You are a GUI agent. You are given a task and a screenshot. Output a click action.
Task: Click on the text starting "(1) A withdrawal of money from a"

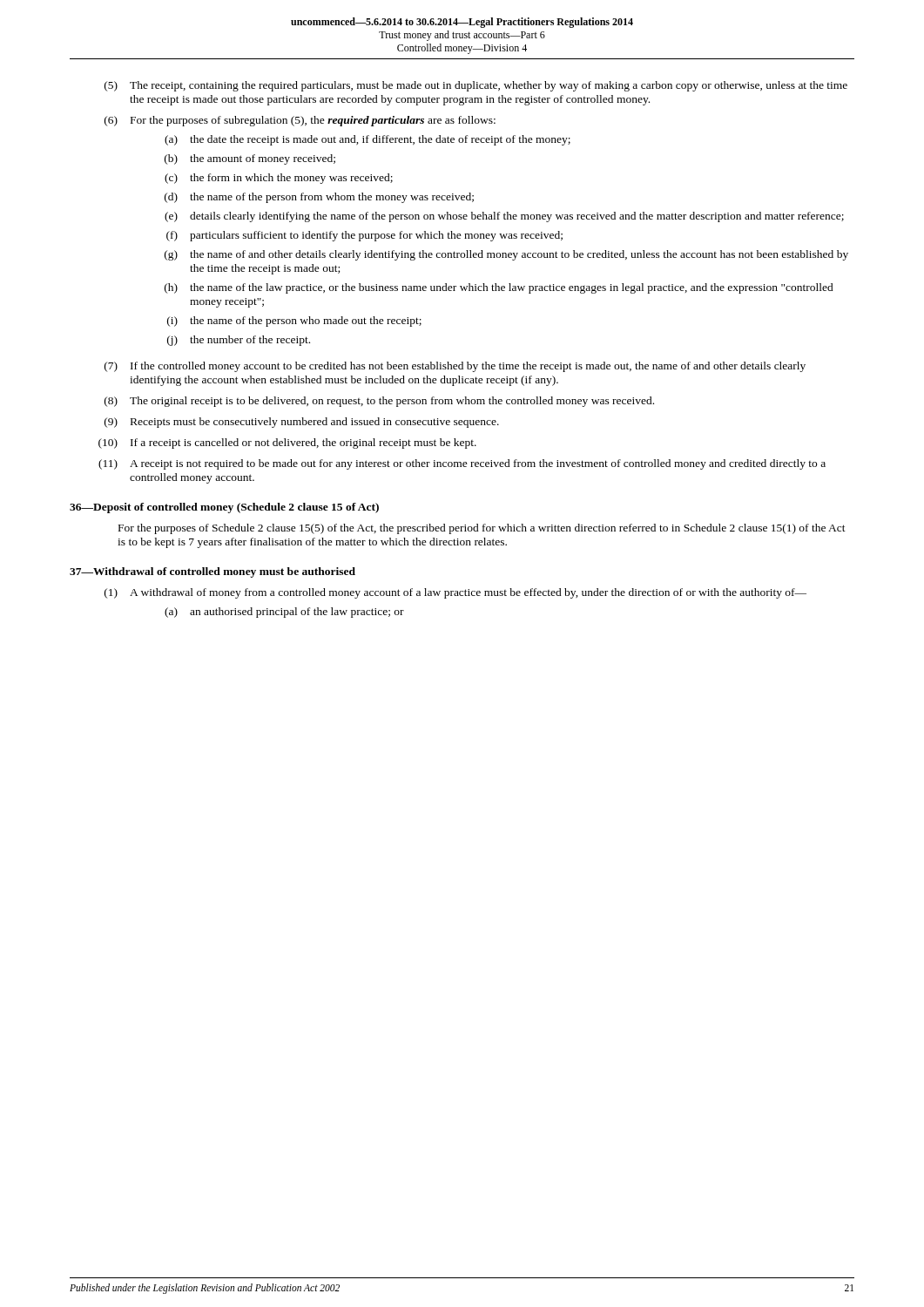point(462,605)
